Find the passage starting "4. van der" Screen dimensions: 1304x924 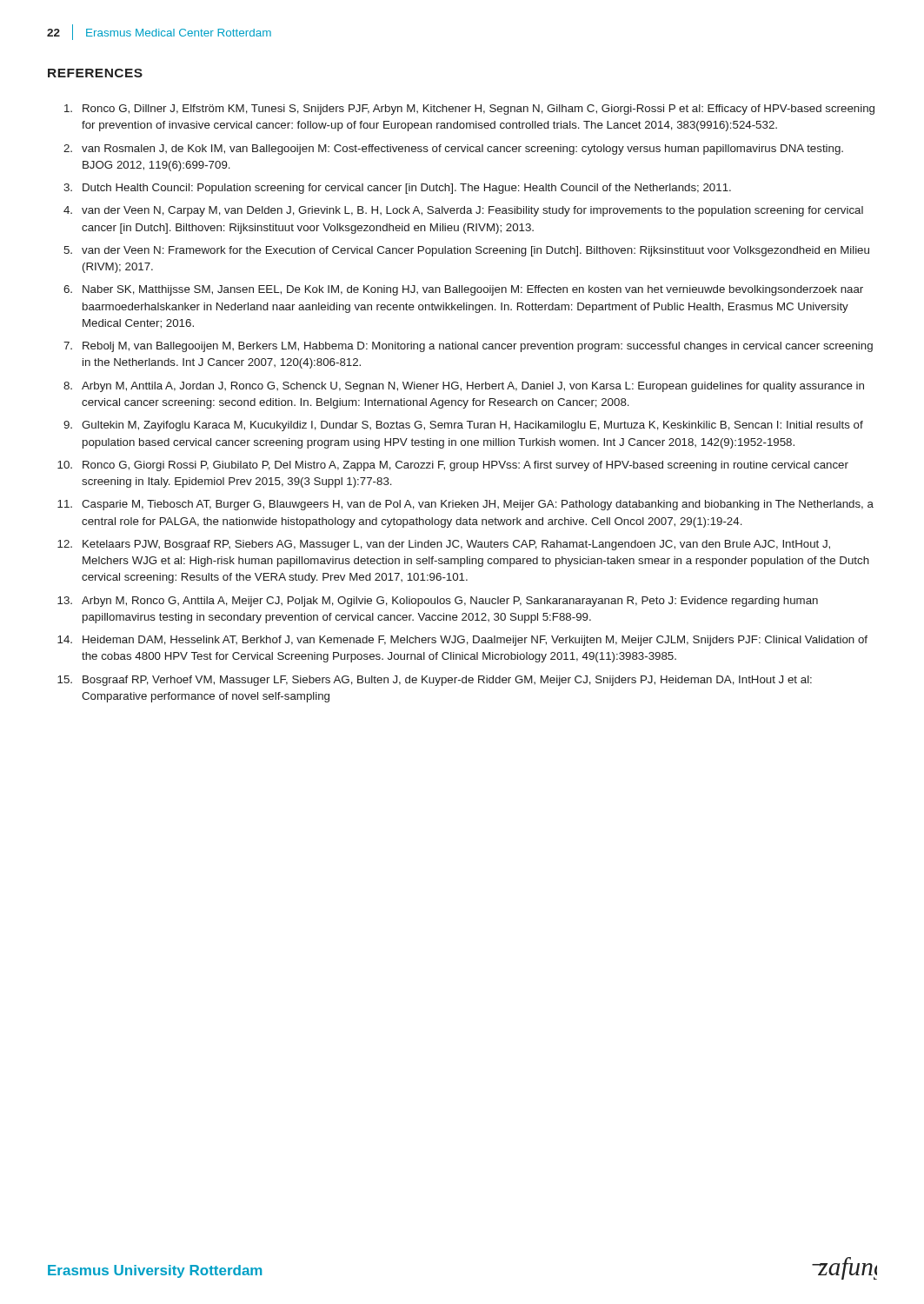pos(462,219)
